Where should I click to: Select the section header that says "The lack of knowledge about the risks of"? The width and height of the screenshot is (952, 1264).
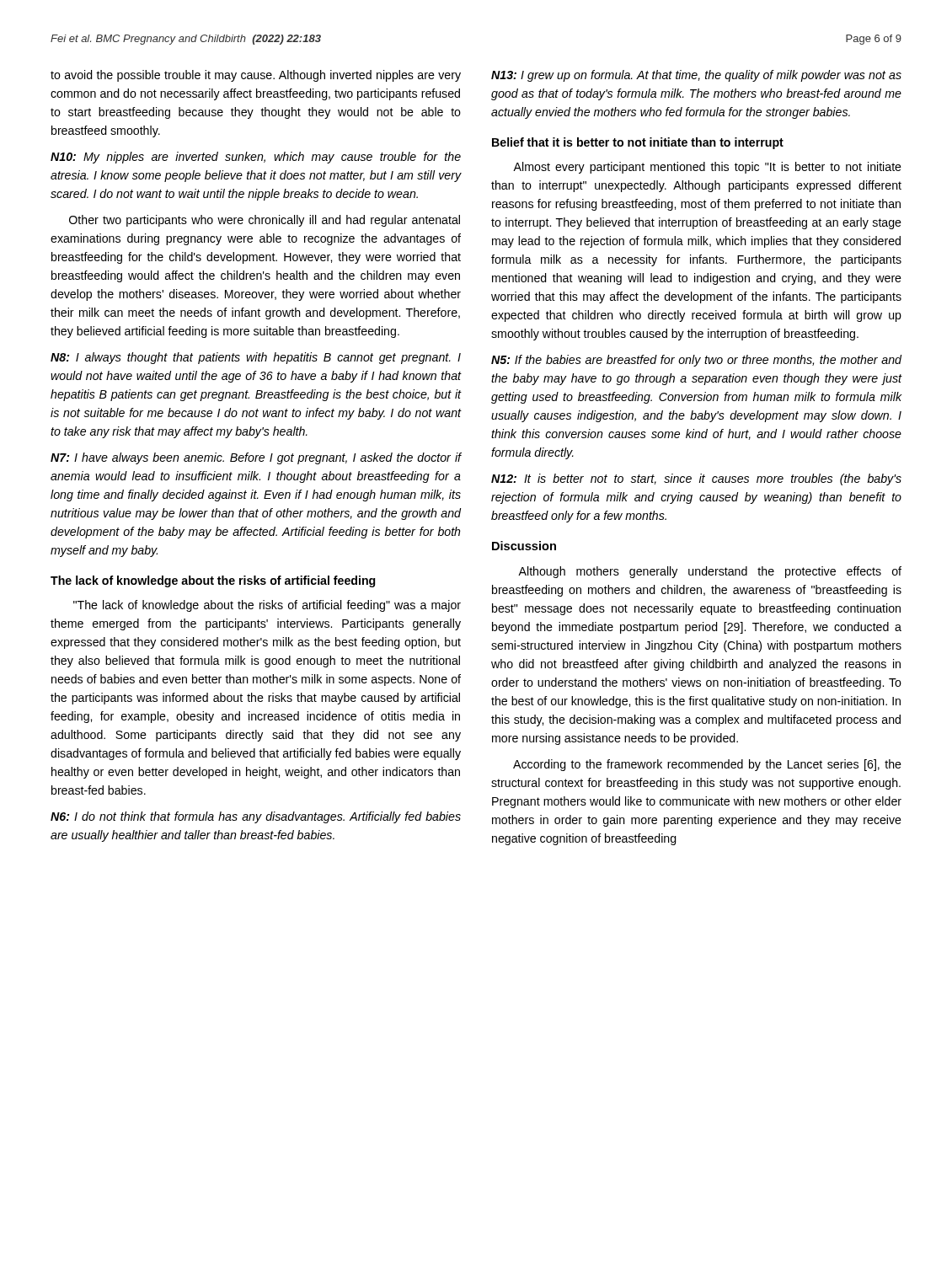click(256, 581)
